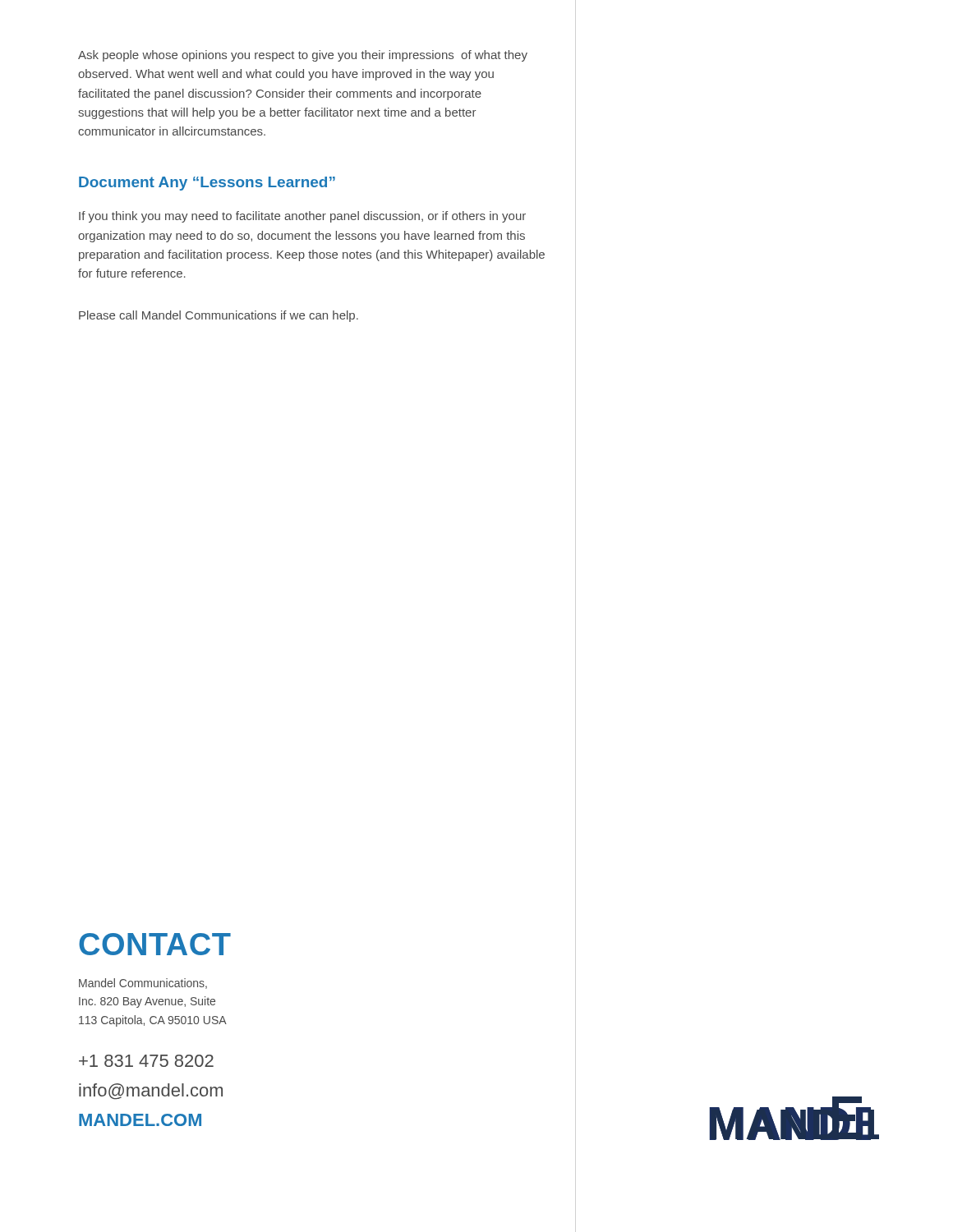Select the title

[x=283, y=945]
